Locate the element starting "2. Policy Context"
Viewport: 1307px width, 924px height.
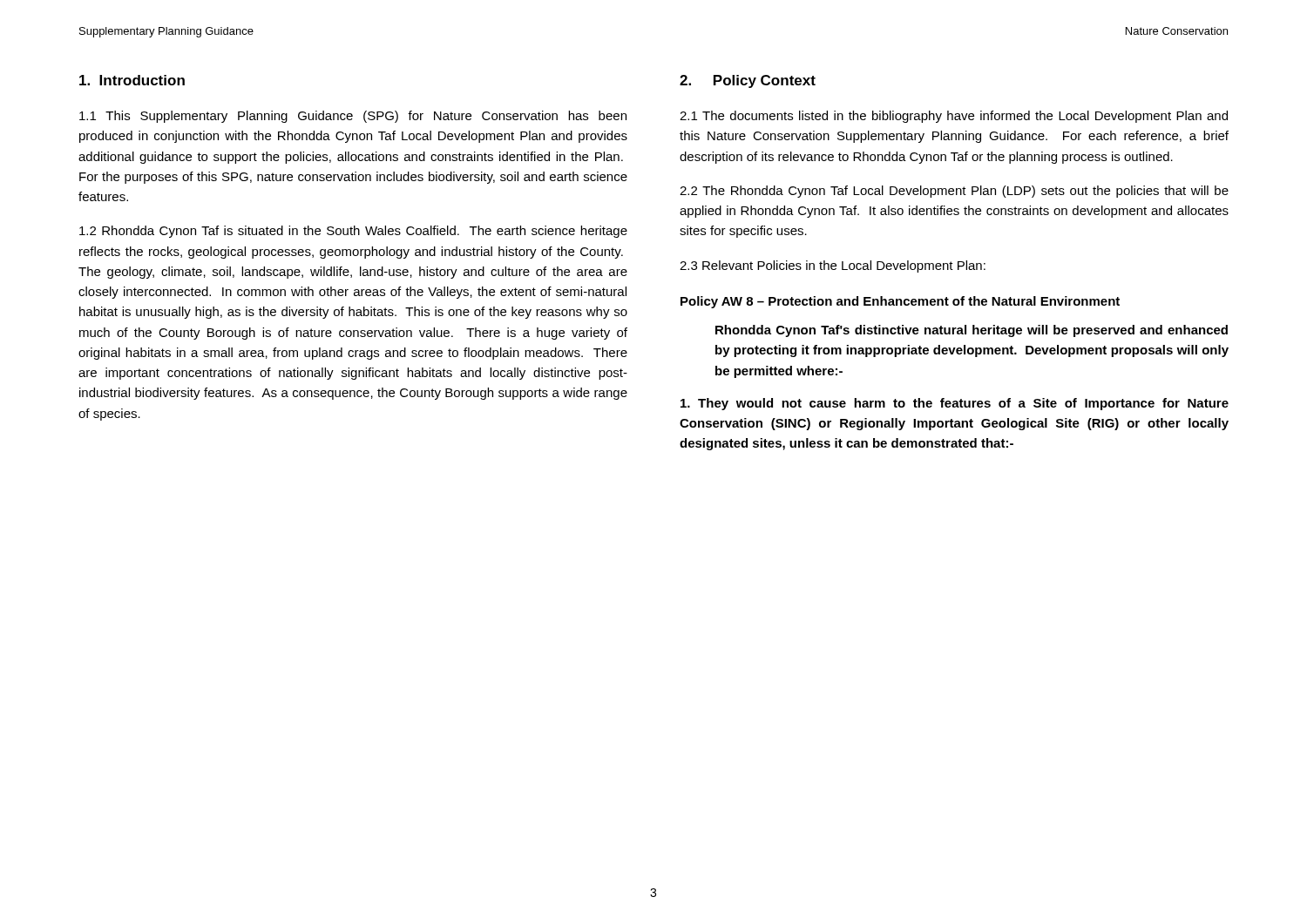[x=748, y=81]
